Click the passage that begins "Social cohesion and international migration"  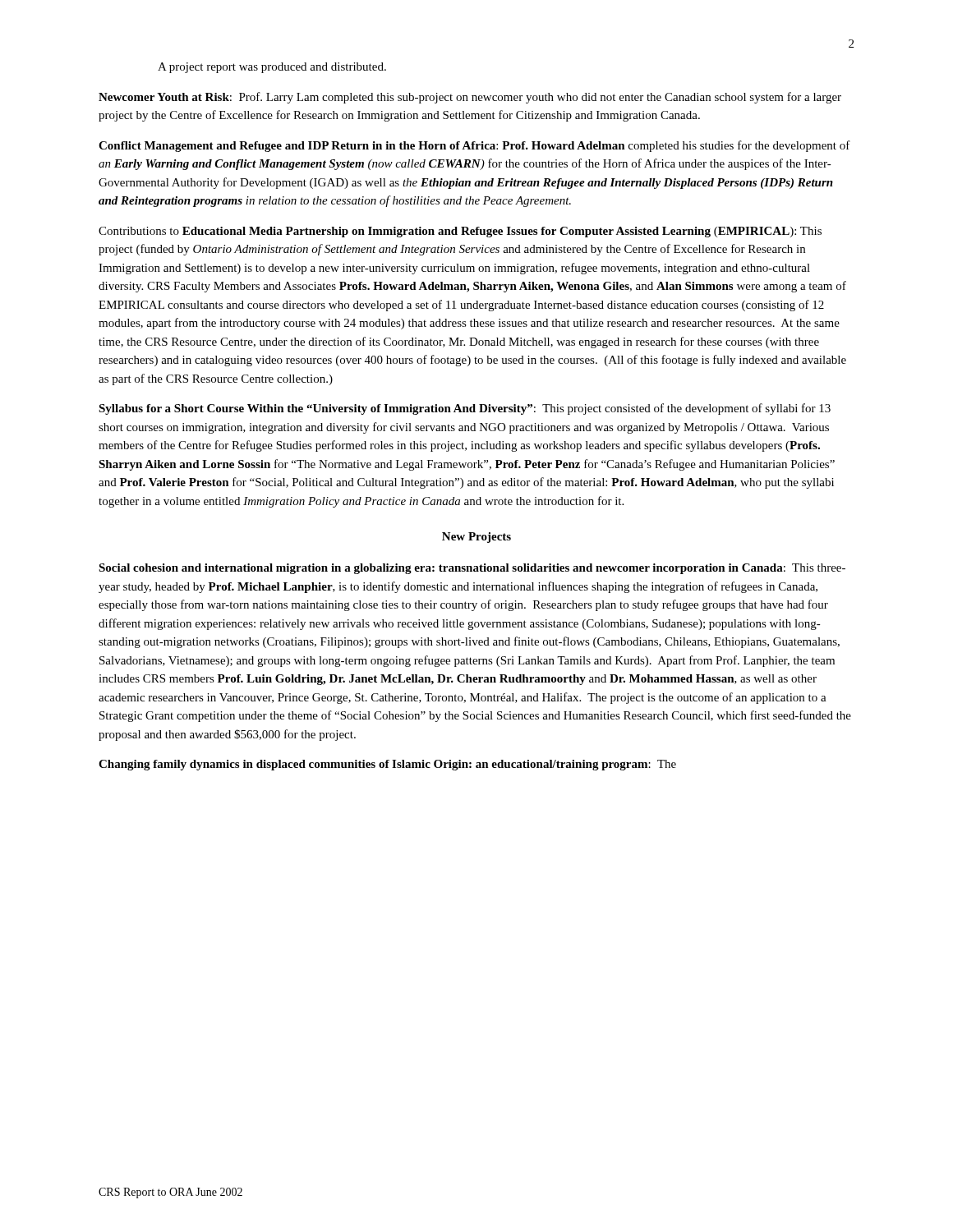pyautogui.click(x=475, y=651)
